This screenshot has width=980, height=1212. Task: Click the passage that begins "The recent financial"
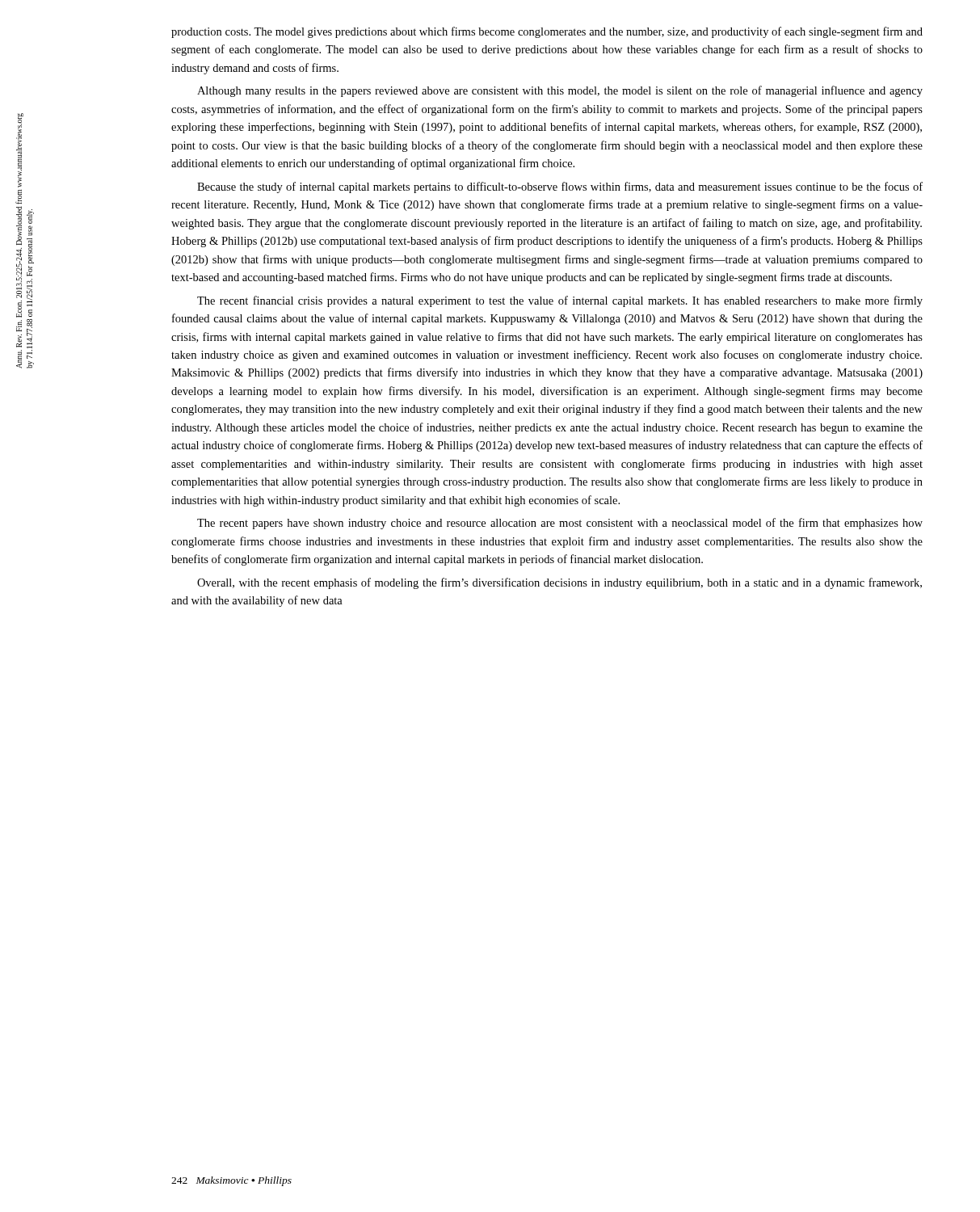pyautogui.click(x=547, y=400)
